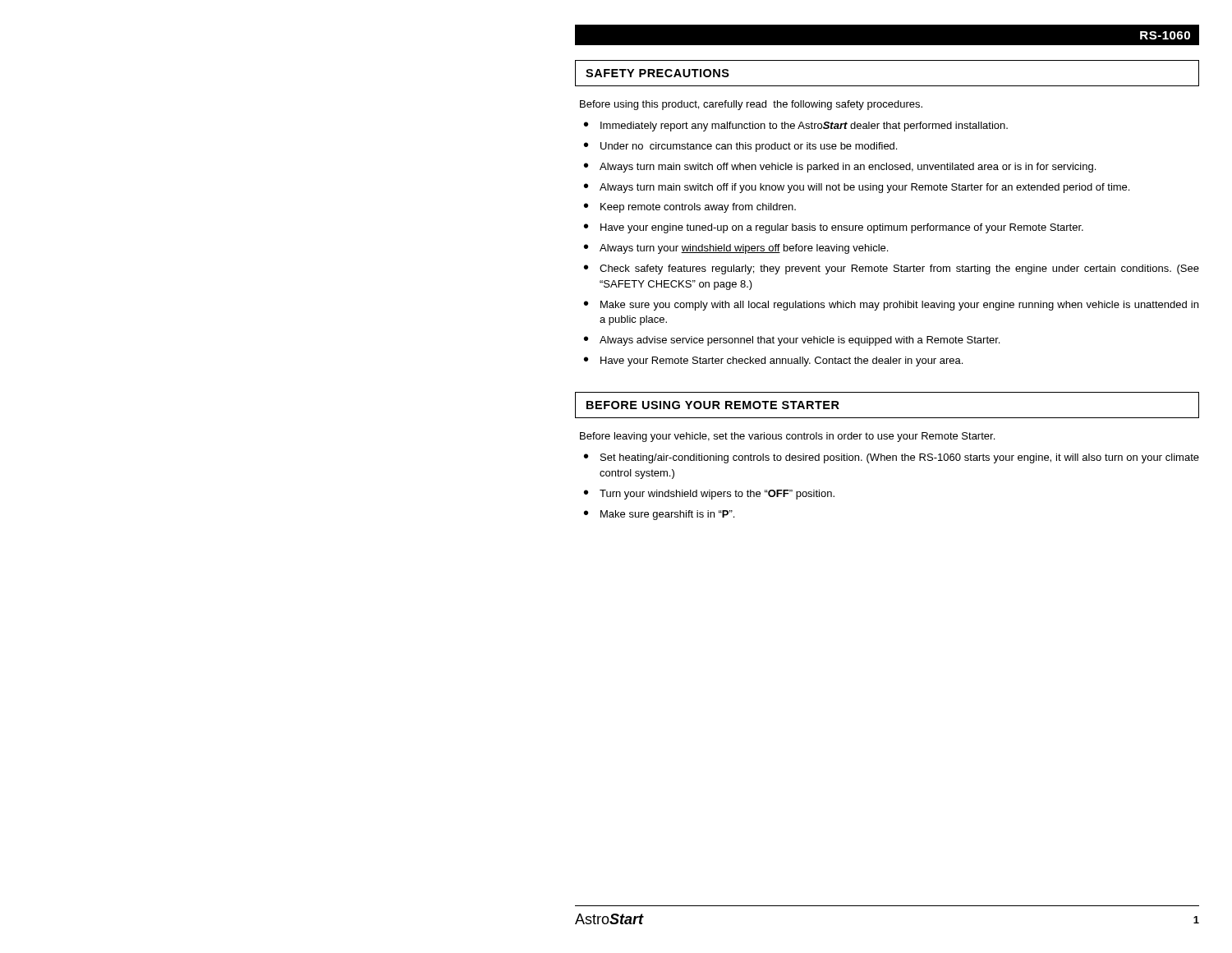Point to the block beginning "• Check safety features regularly; they prevent"

[x=891, y=277]
